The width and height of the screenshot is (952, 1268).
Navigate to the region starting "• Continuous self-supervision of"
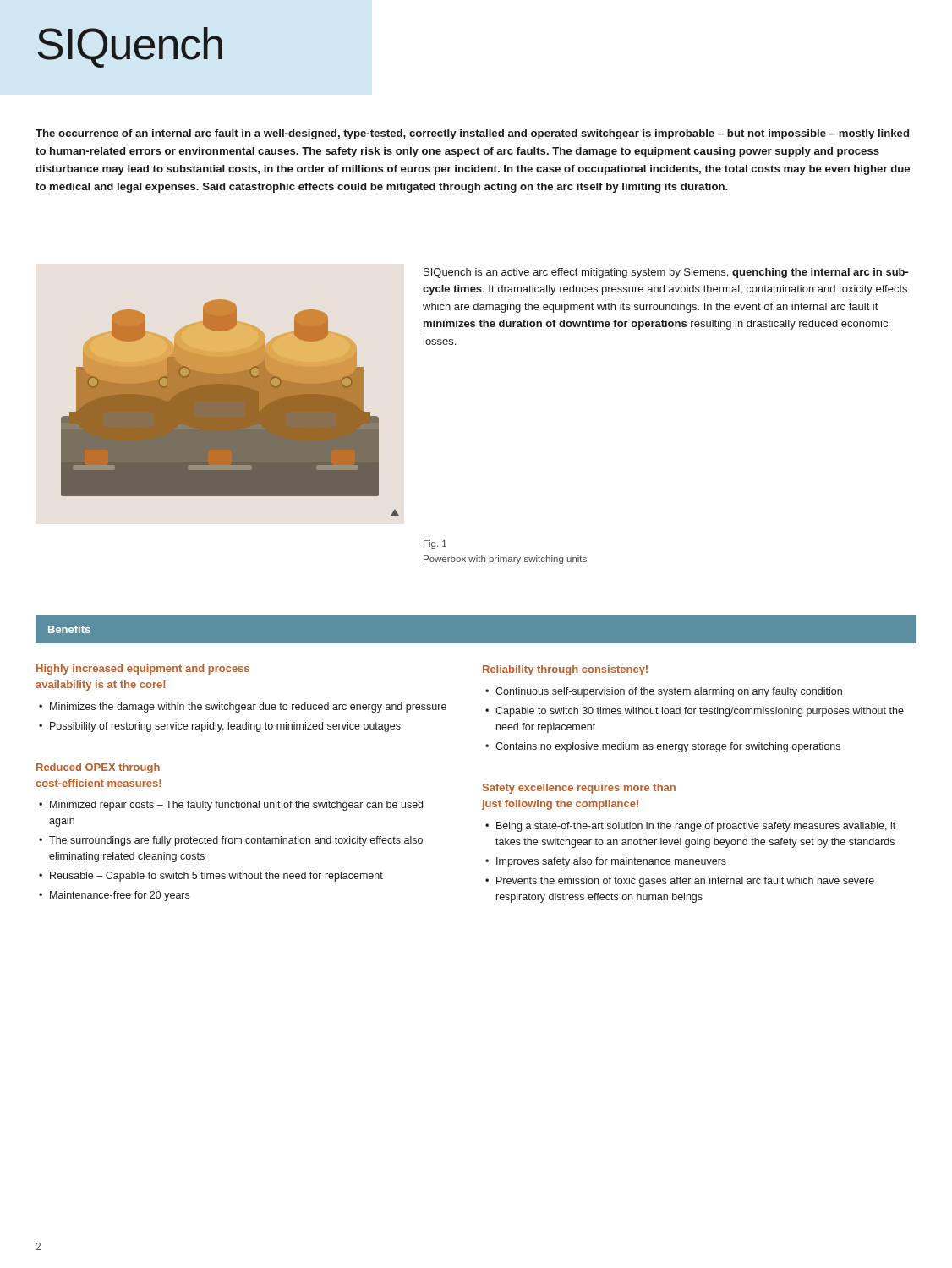pyautogui.click(x=664, y=692)
